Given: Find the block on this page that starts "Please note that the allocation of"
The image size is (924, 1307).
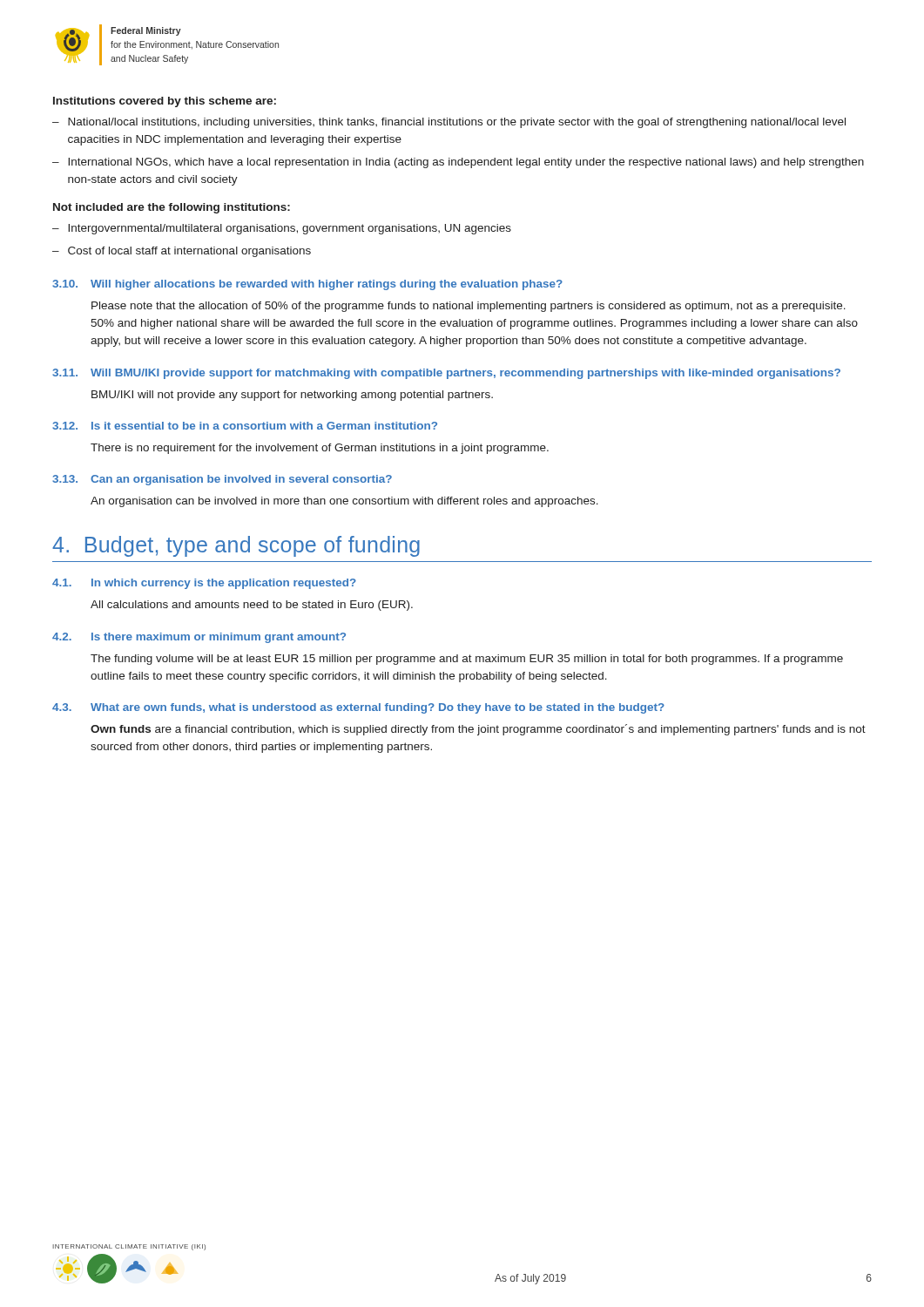Looking at the screenshot, I should 474,323.
